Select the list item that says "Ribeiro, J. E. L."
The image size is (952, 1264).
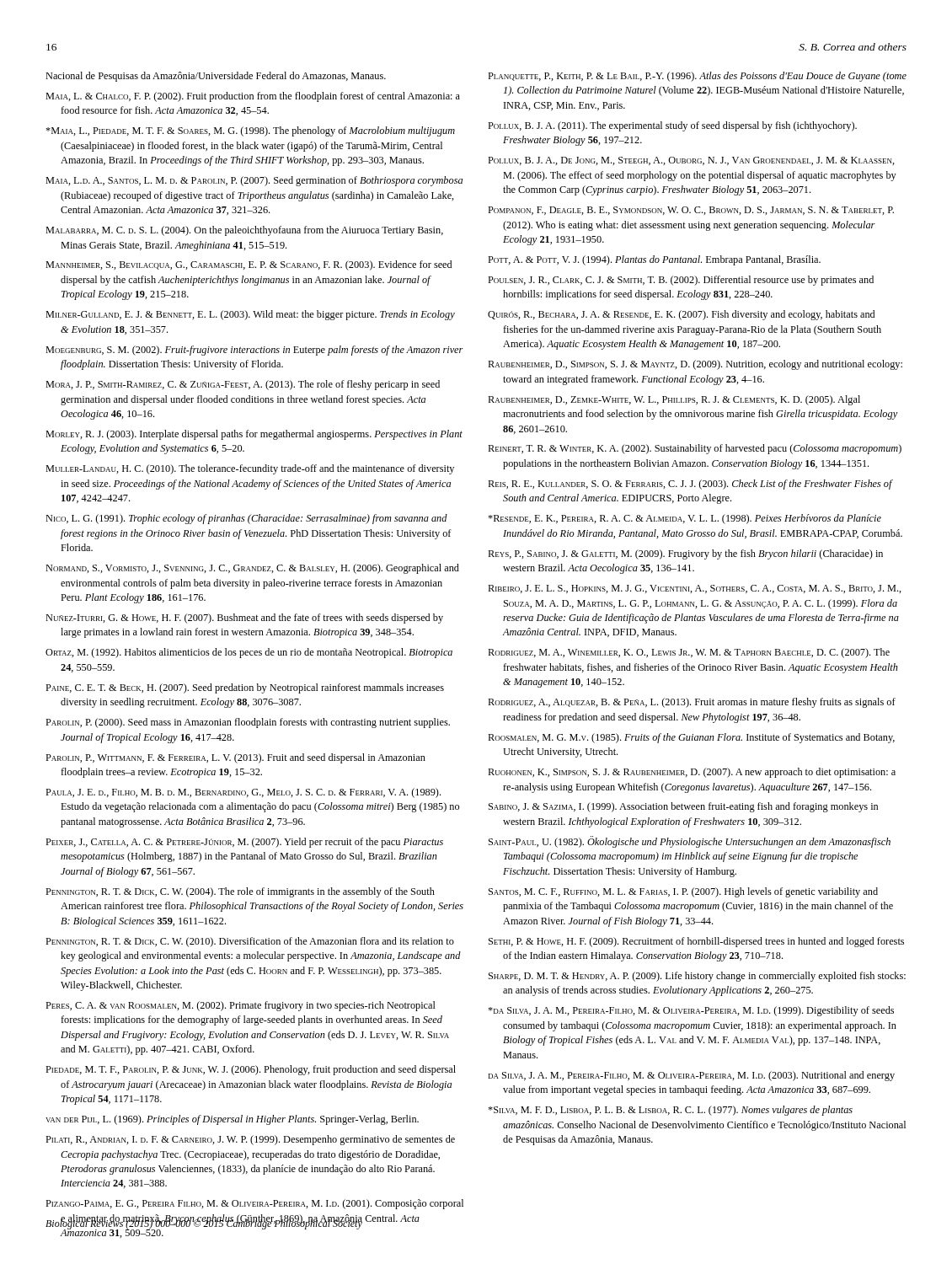[x=695, y=610]
